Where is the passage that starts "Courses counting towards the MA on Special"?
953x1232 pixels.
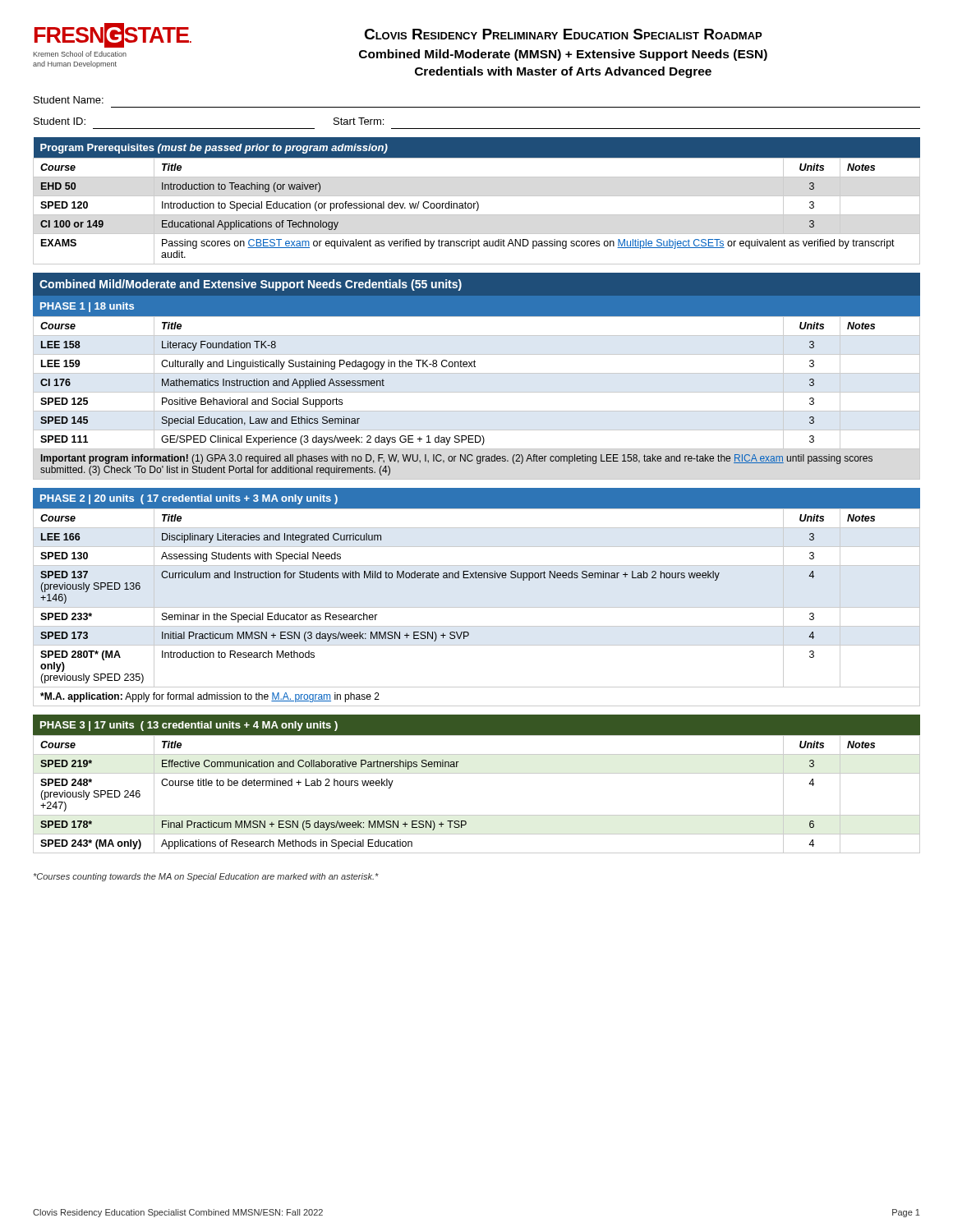tap(206, 876)
